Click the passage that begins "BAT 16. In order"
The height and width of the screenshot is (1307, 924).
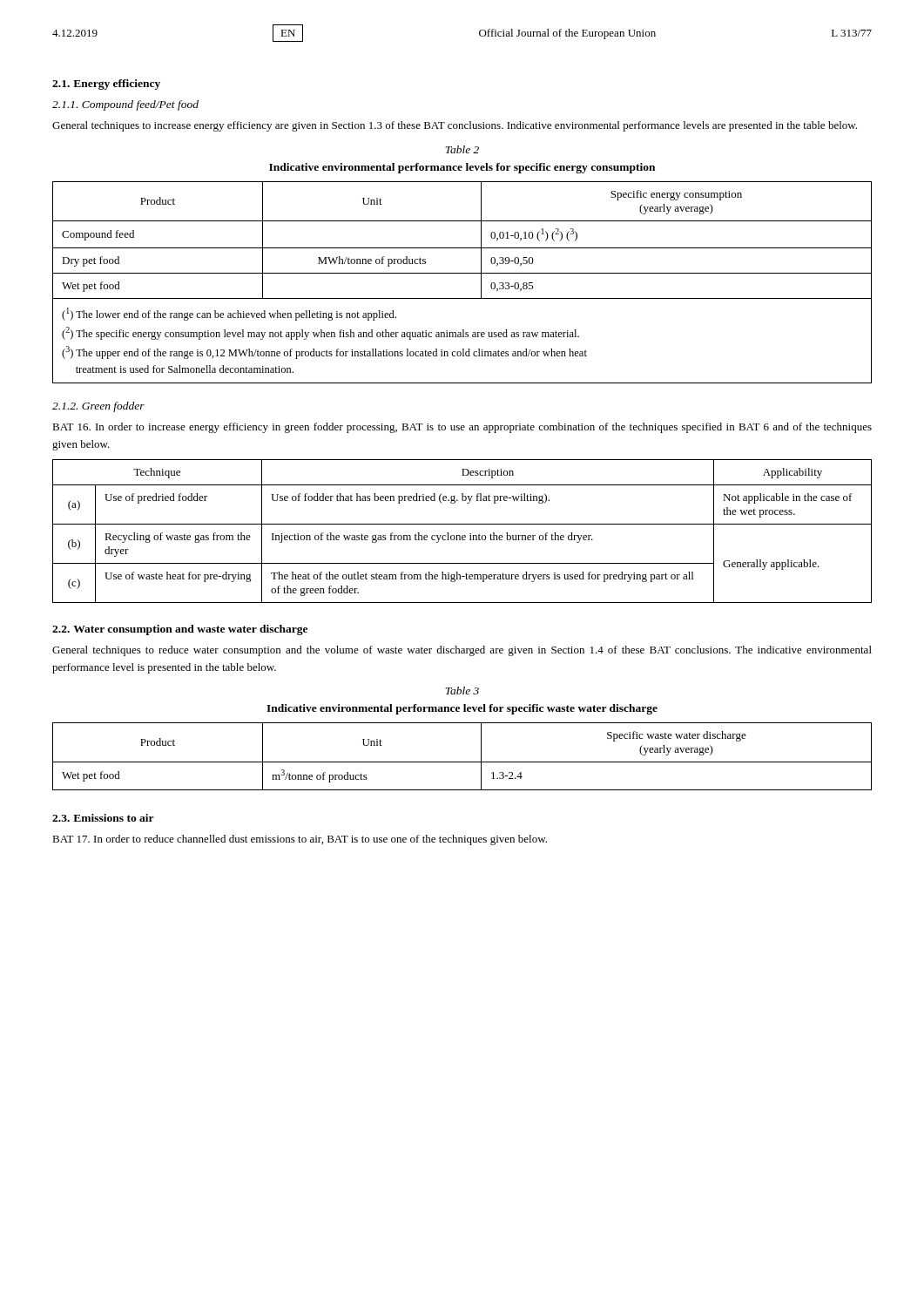[x=462, y=435]
